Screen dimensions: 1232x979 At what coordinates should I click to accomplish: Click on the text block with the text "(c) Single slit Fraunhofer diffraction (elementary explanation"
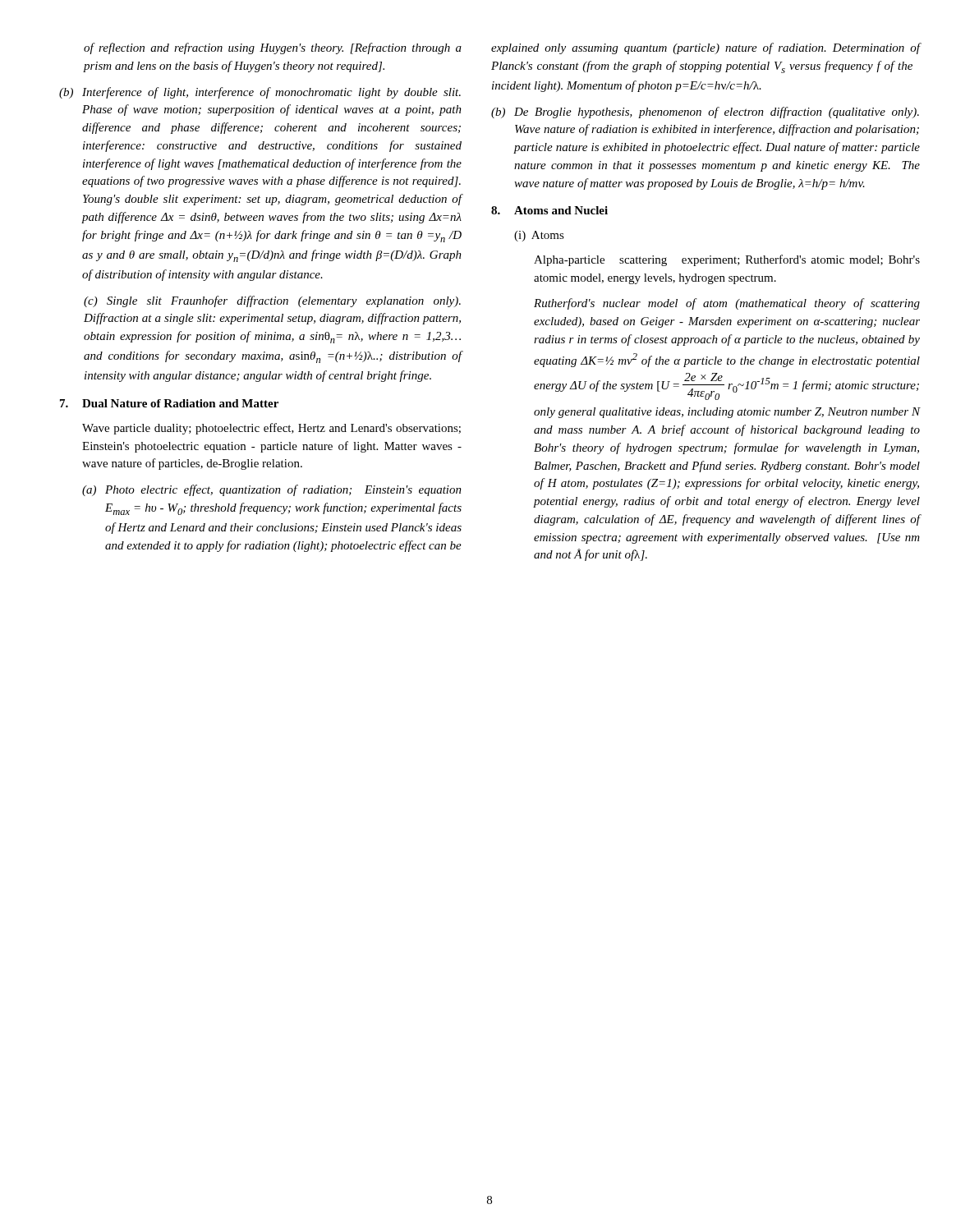pyautogui.click(x=273, y=338)
